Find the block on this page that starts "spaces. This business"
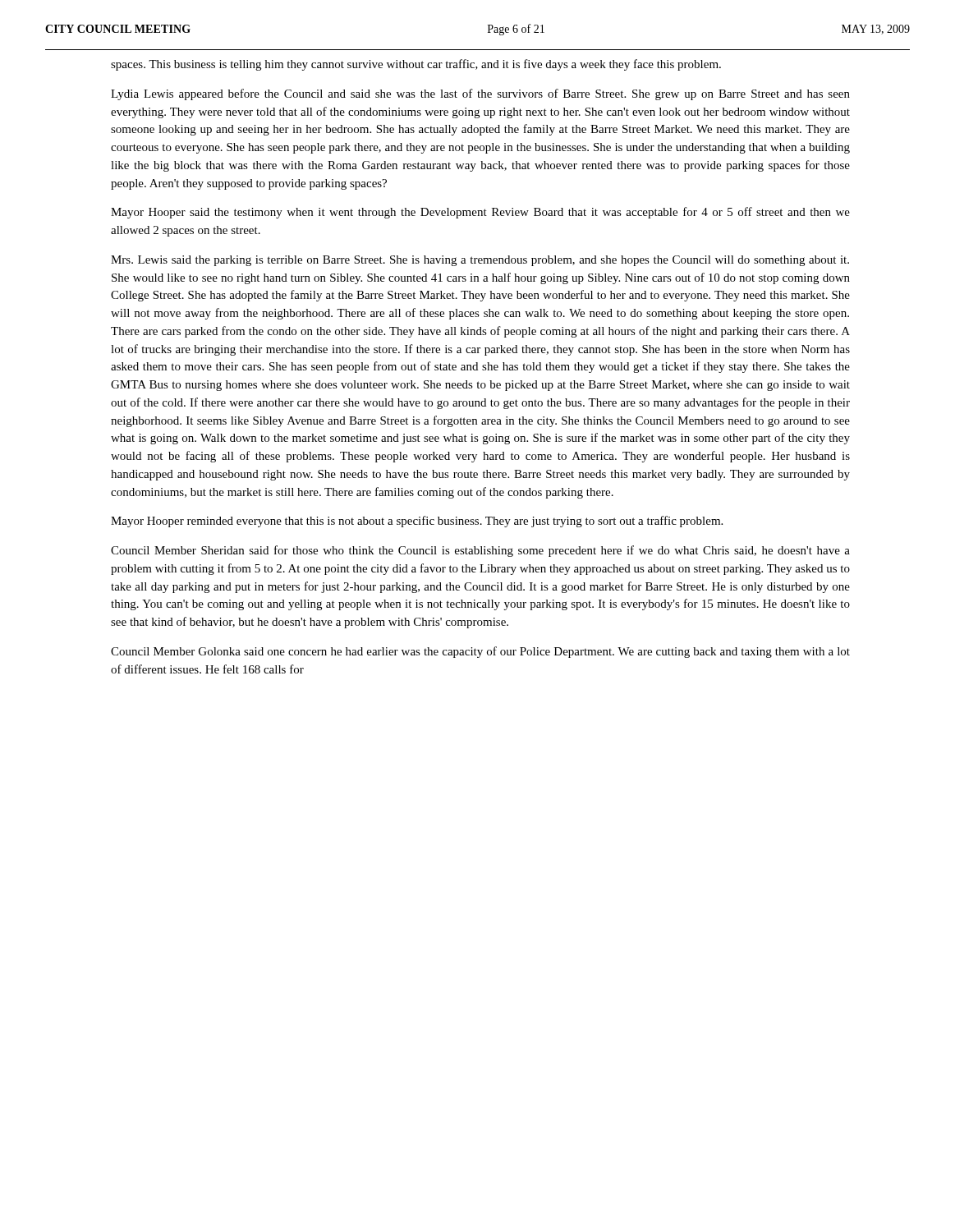Screen dimensions: 1232x955 click(x=416, y=64)
